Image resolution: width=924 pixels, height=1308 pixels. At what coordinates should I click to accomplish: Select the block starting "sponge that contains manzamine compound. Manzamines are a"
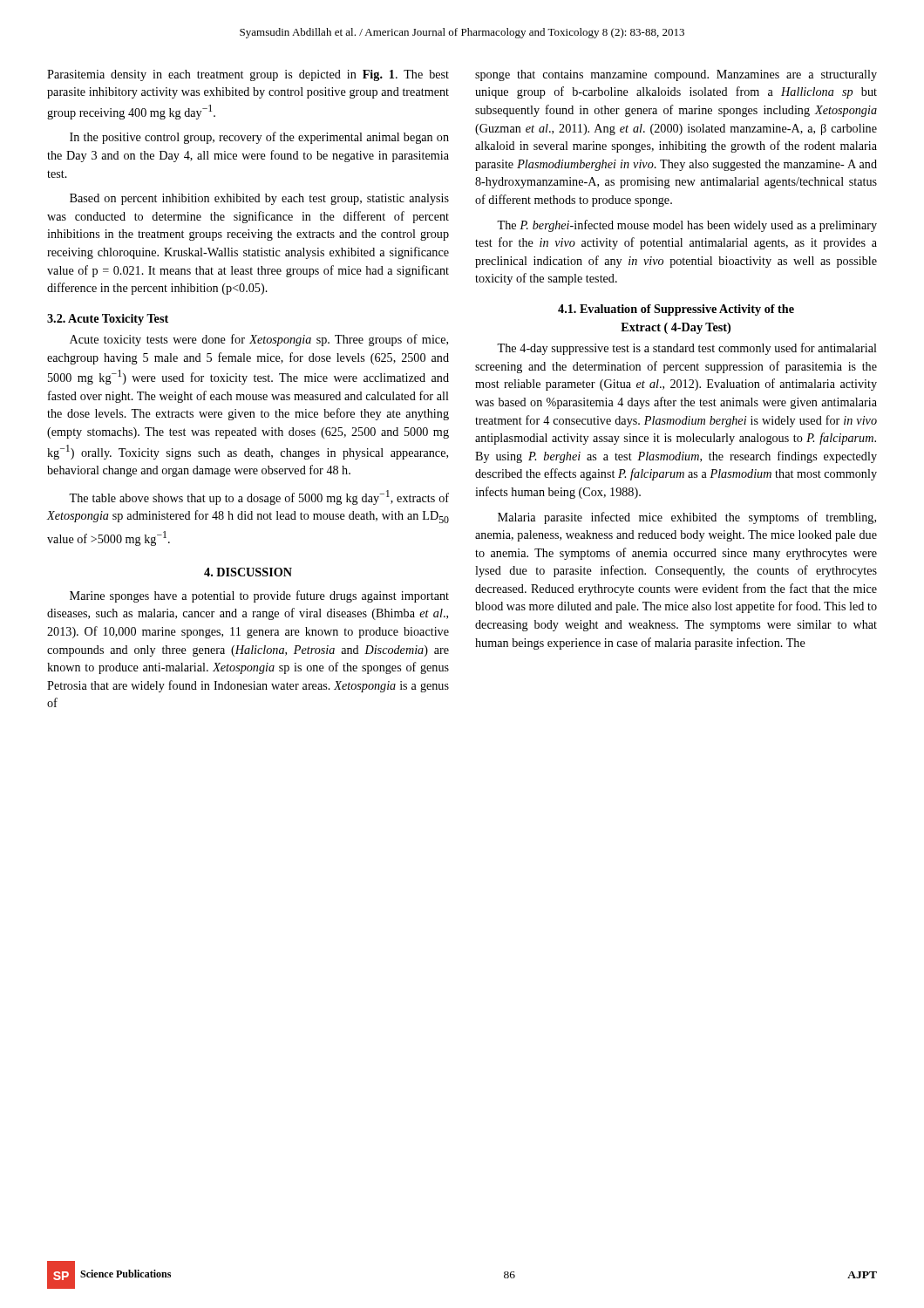click(676, 137)
